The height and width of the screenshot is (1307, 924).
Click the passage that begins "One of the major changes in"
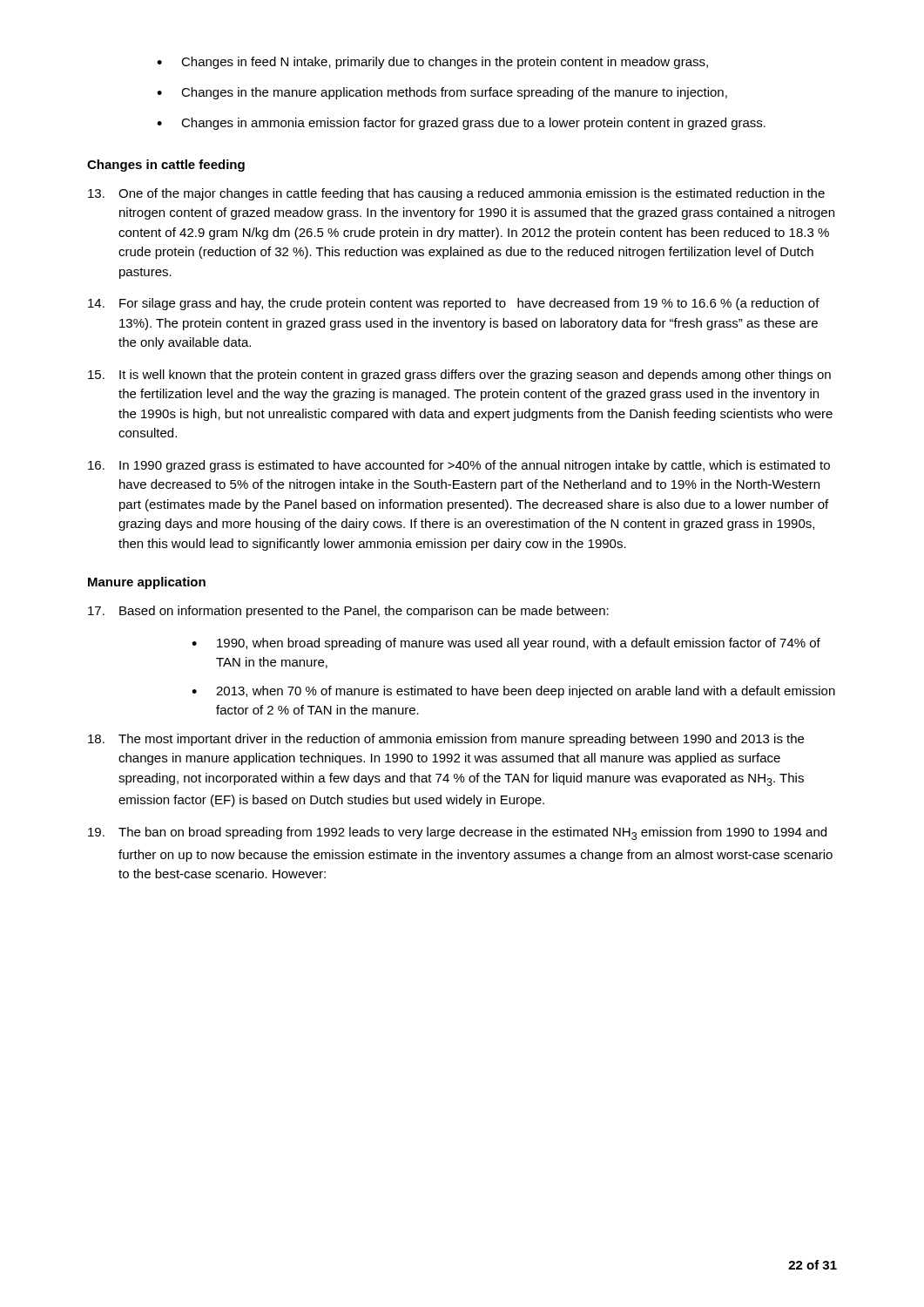coord(462,233)
